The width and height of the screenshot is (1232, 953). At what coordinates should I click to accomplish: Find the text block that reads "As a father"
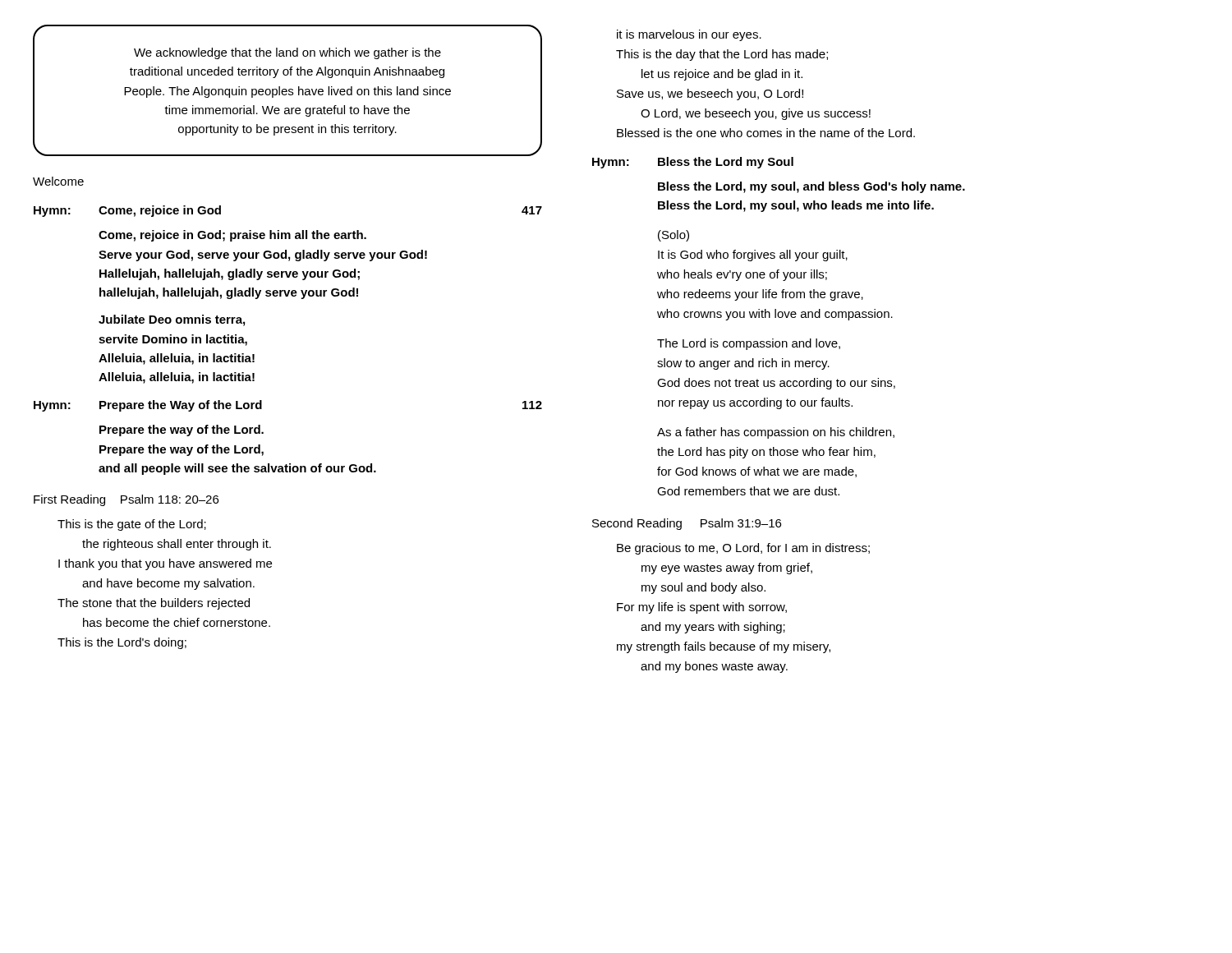(776, 433)
